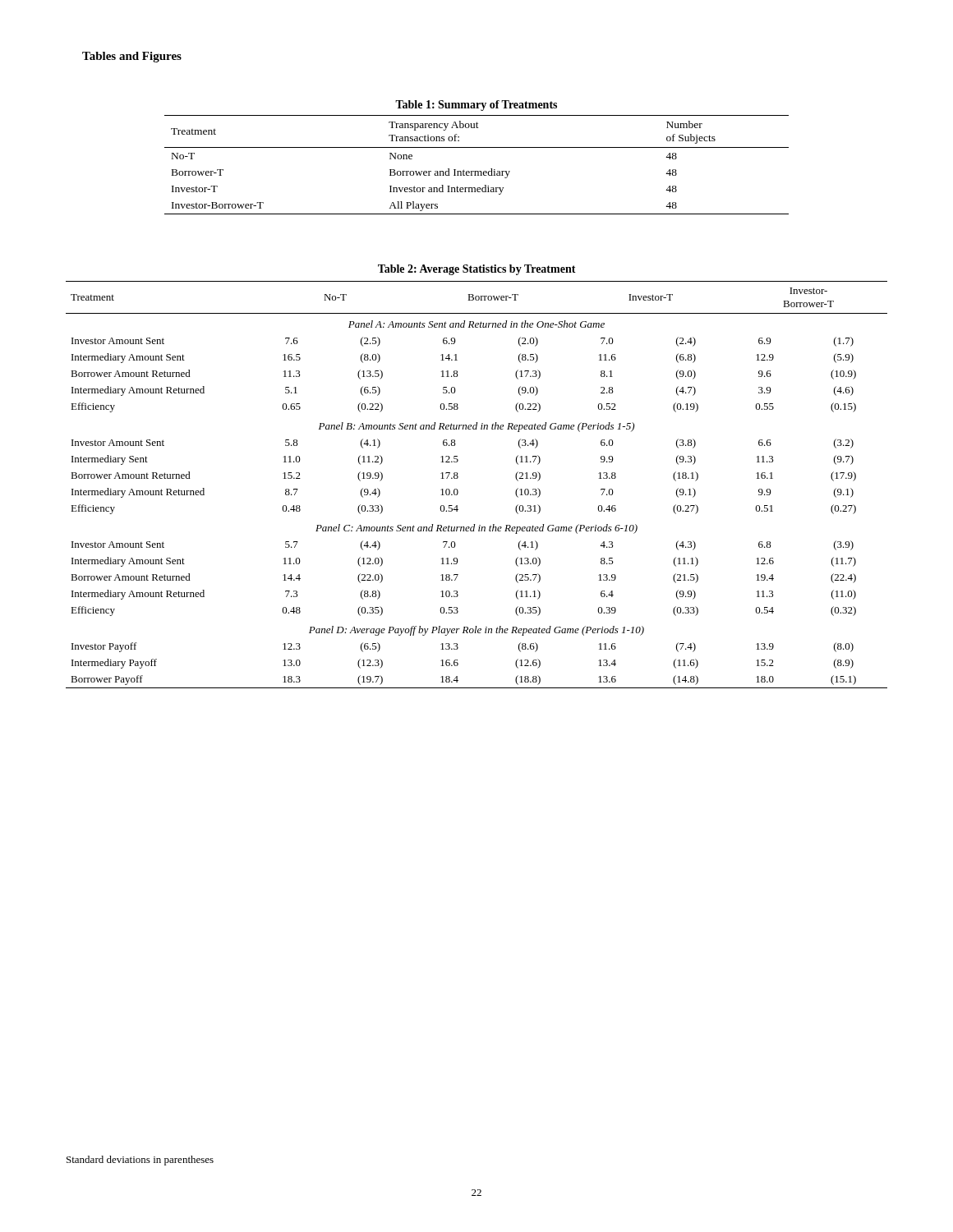Click on the table containing "Transparency About Transactions of:"
The height and width of the screenshot is (1232, 953).
476,156
